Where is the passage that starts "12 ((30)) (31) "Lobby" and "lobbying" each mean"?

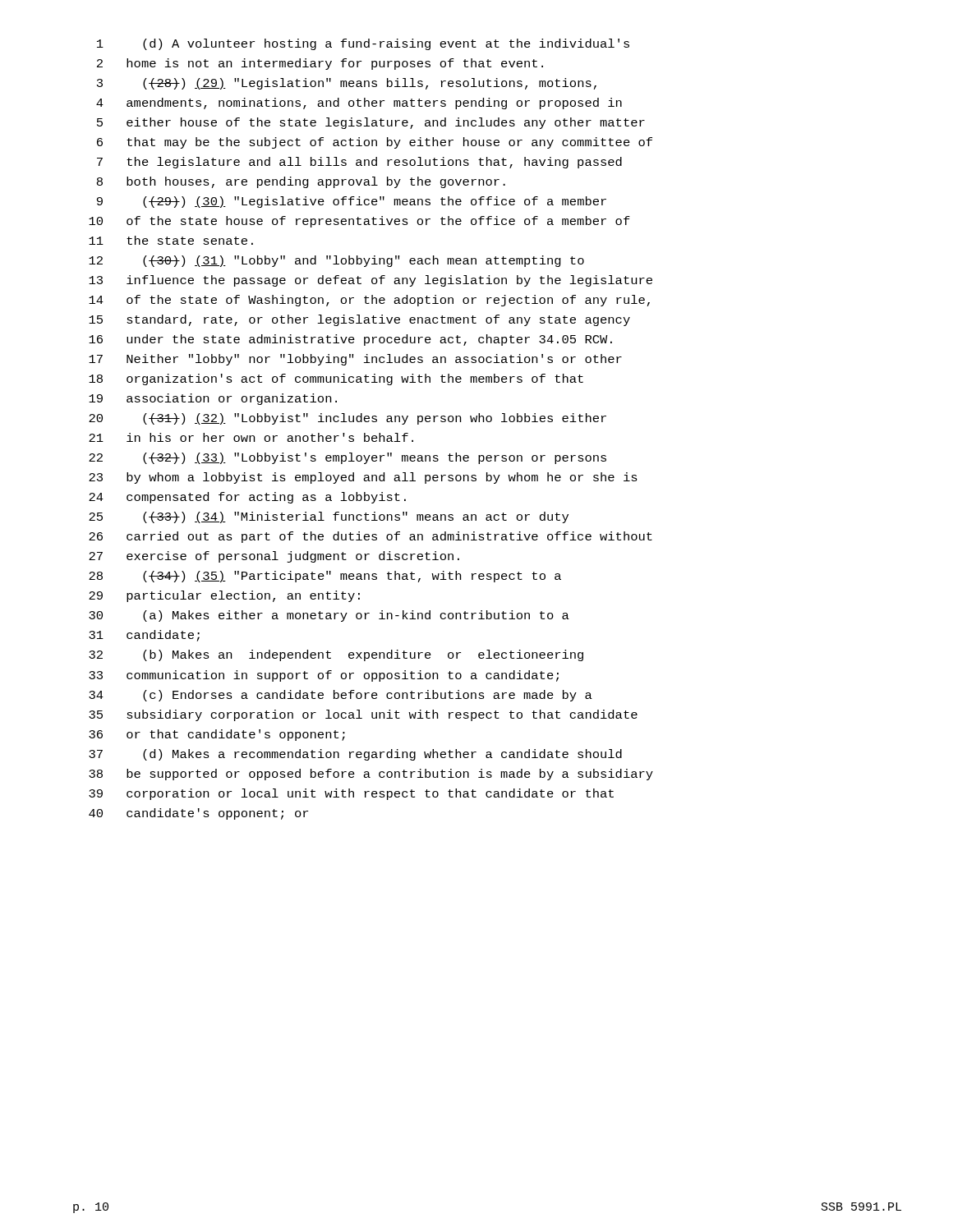[x=487, y=261]
